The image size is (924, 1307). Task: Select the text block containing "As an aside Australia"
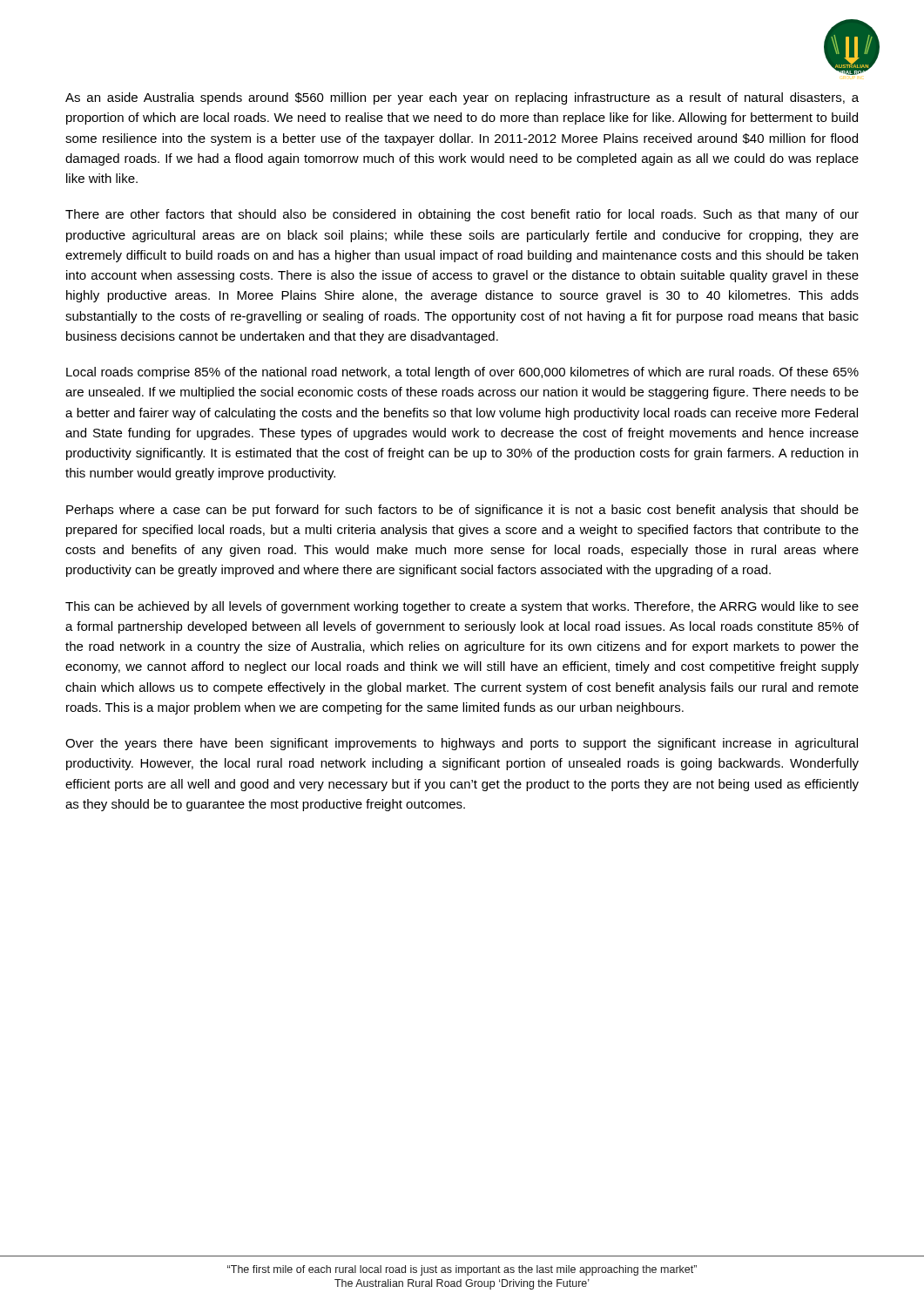coord(462,138)
